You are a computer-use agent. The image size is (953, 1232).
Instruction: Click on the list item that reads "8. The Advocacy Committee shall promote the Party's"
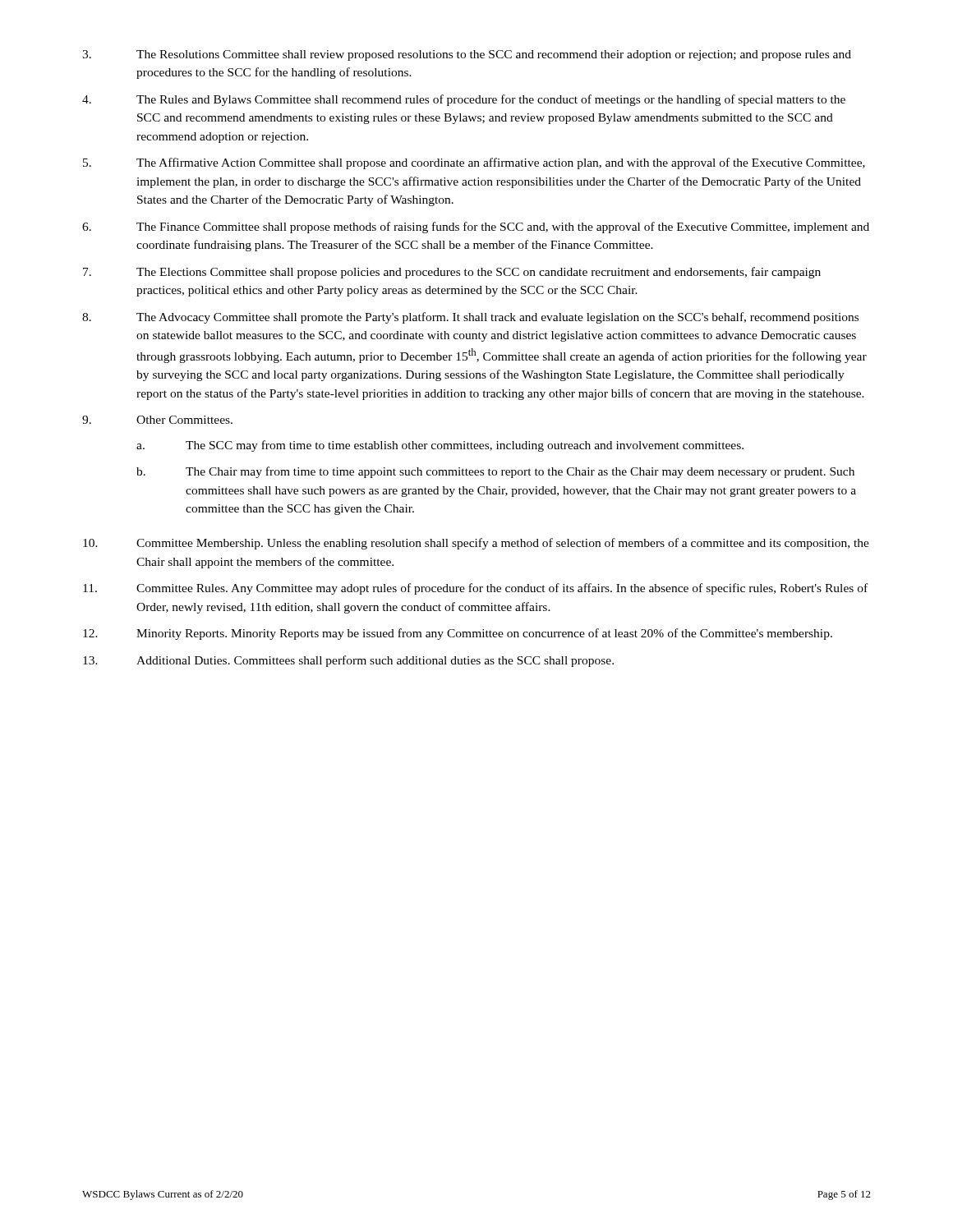tap(476, 355)
